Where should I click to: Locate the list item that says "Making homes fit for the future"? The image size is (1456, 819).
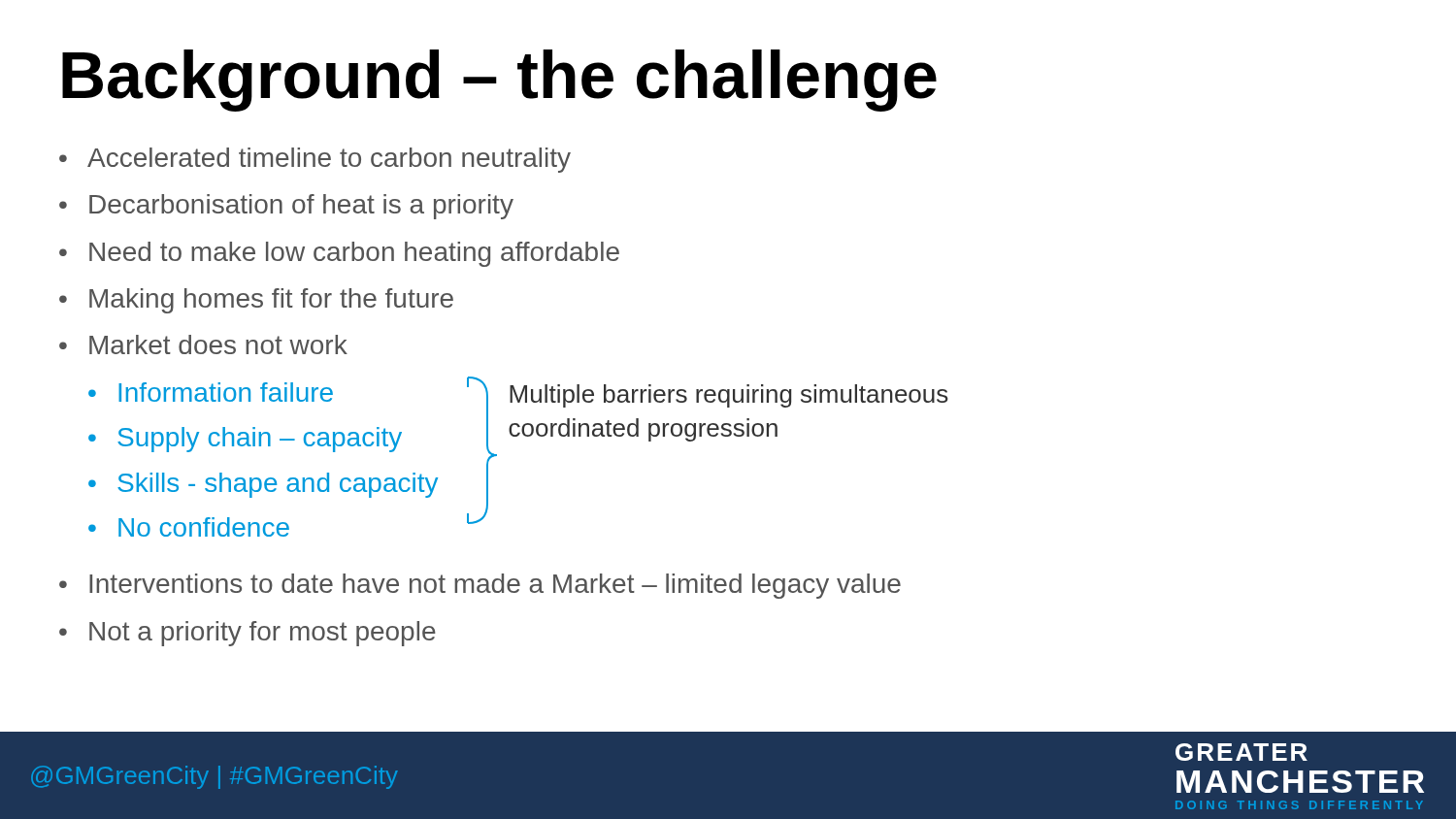[x=271, y=298]
